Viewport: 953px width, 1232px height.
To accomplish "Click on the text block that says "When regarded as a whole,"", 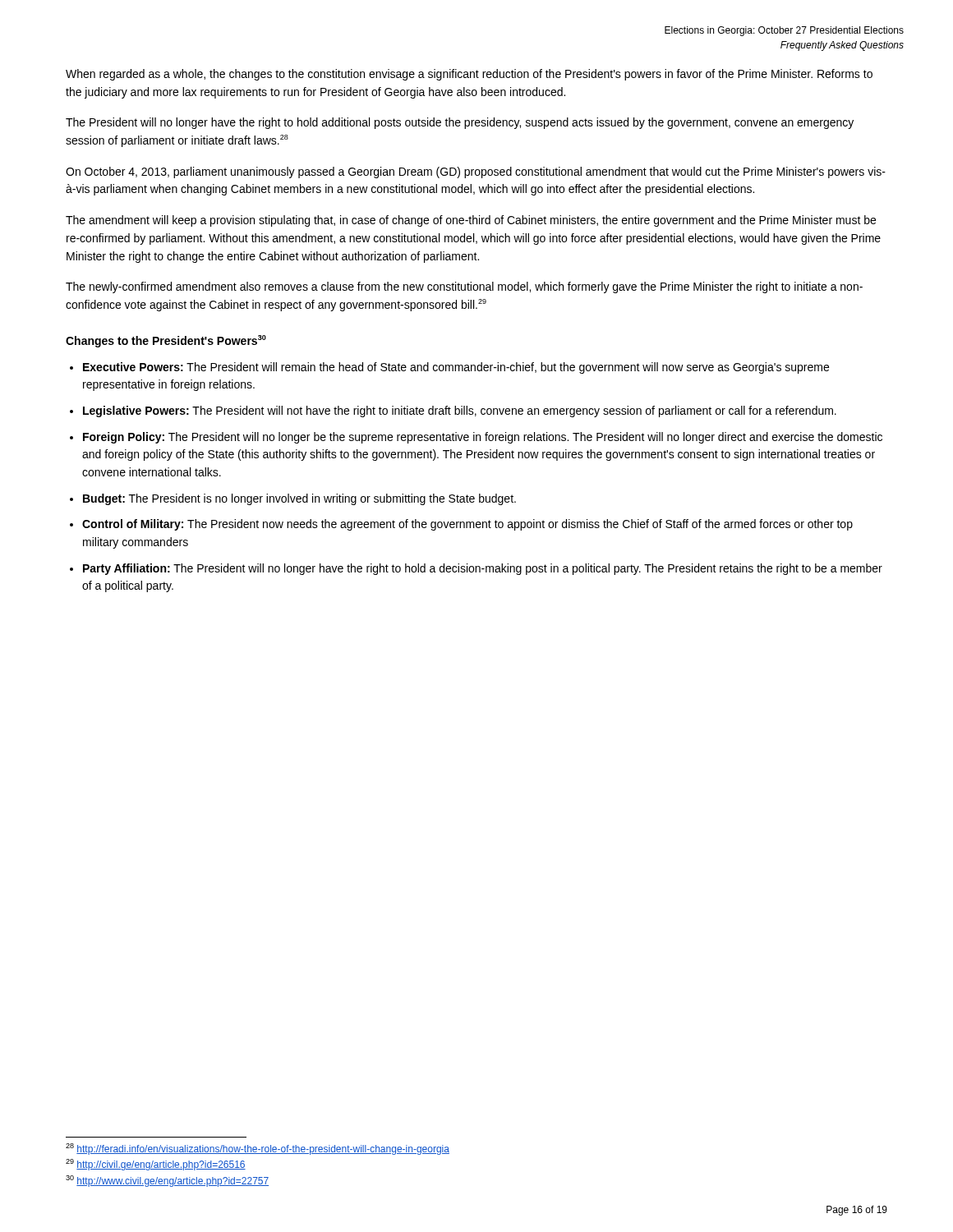I will coord(469,83).
